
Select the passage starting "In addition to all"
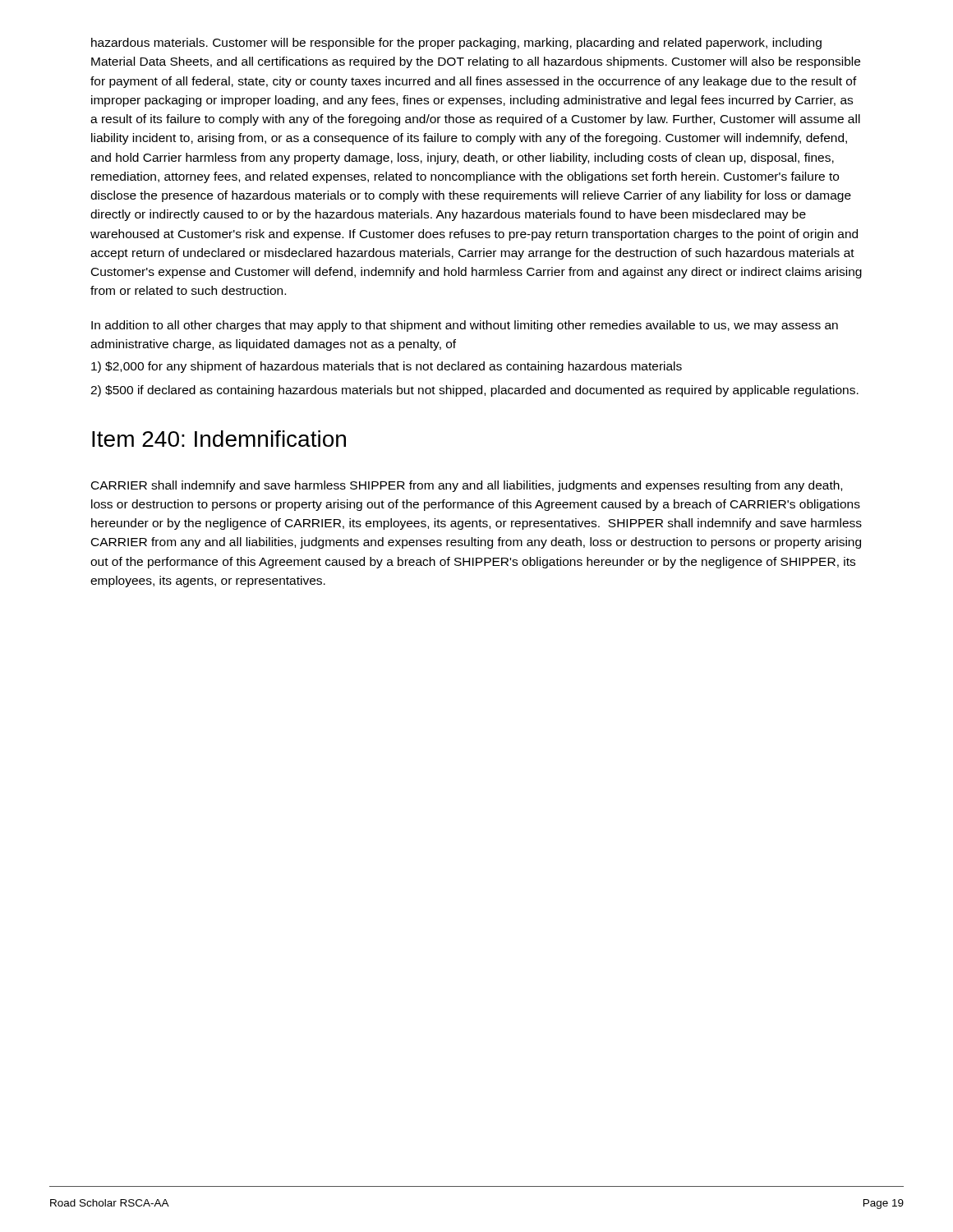click(x=464, y=334)
